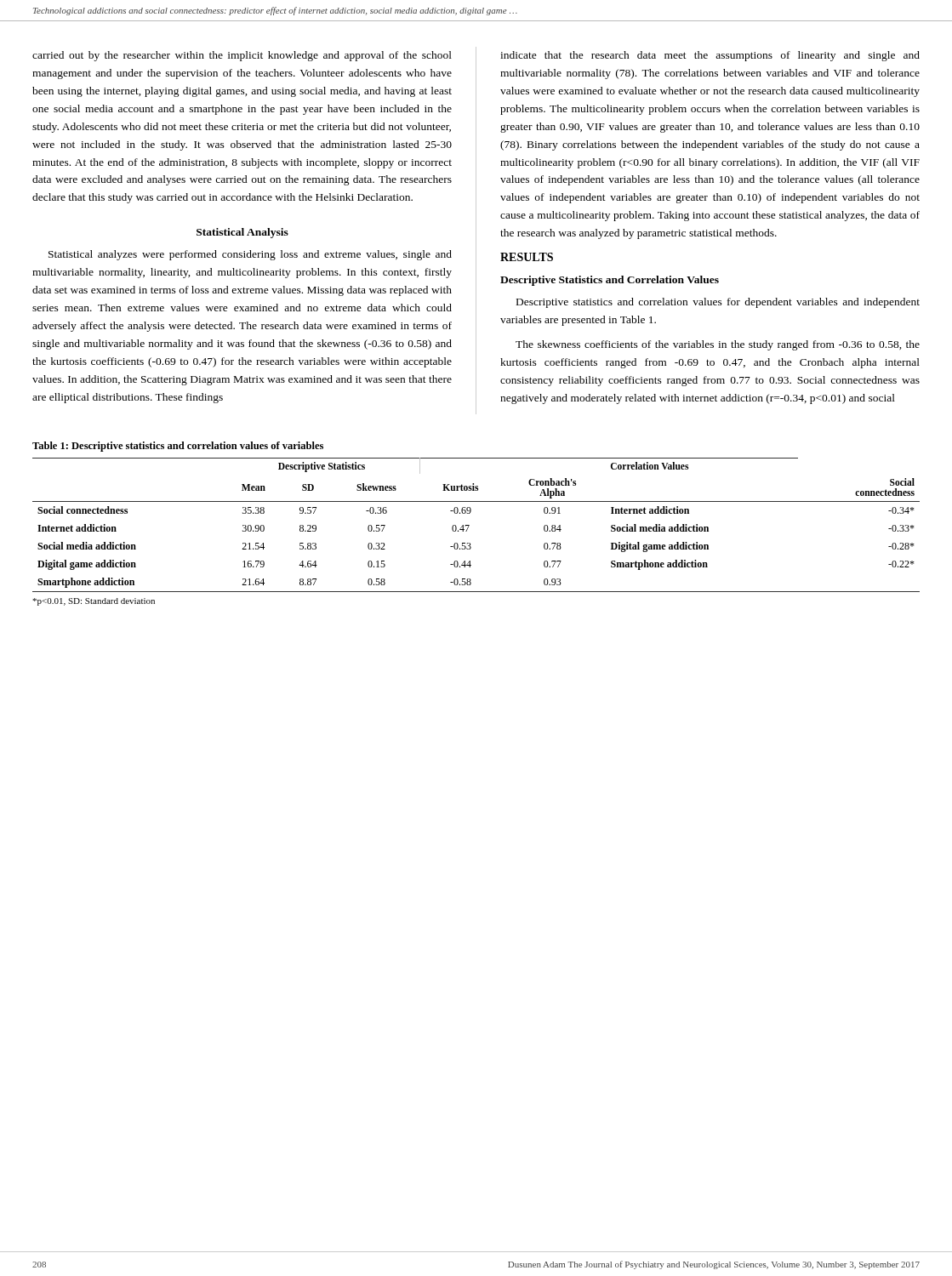Find the block on this page that starts "carried out by the researcher within the"

242,127
